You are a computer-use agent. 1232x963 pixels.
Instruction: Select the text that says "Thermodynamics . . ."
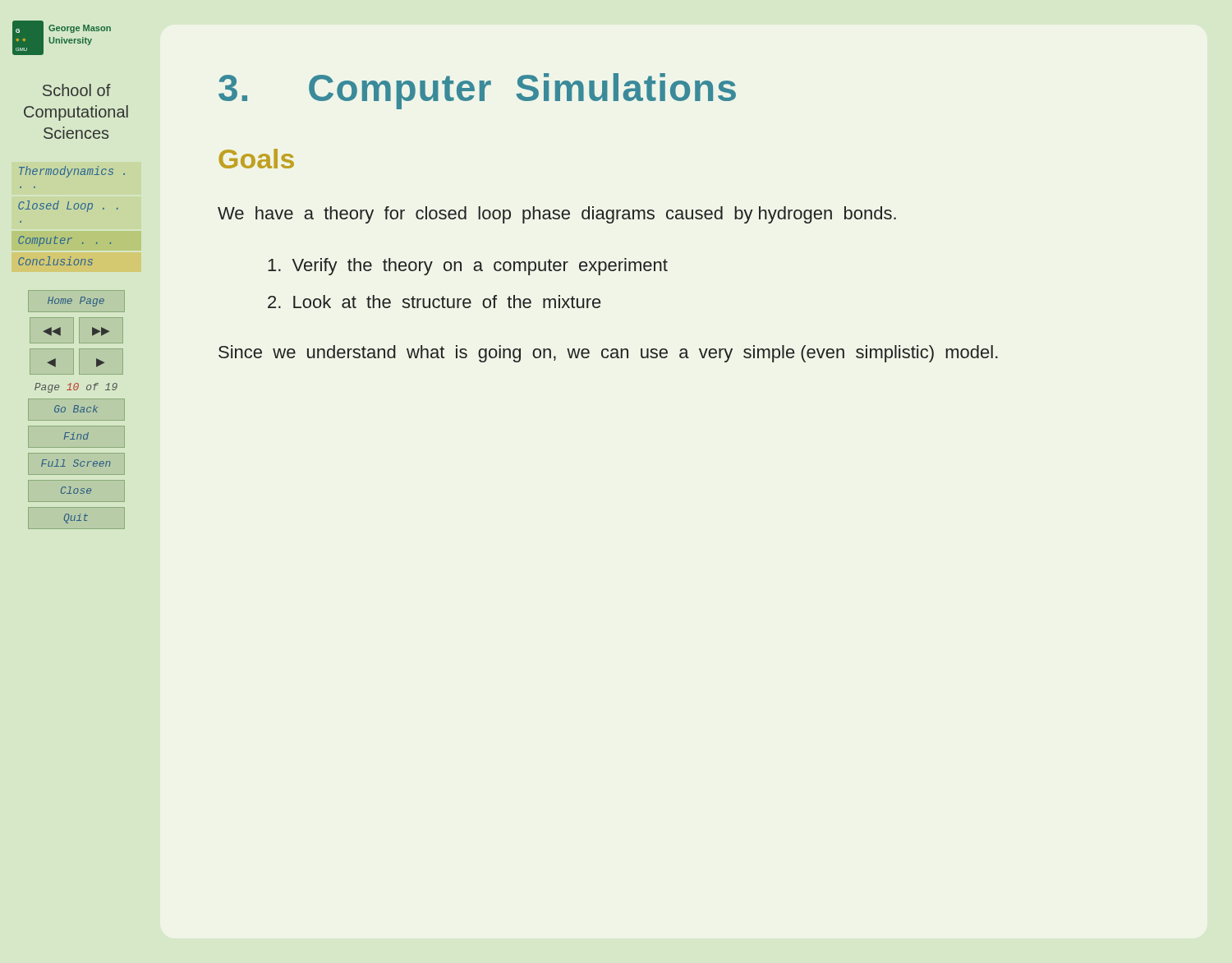[x=73, y=178]
